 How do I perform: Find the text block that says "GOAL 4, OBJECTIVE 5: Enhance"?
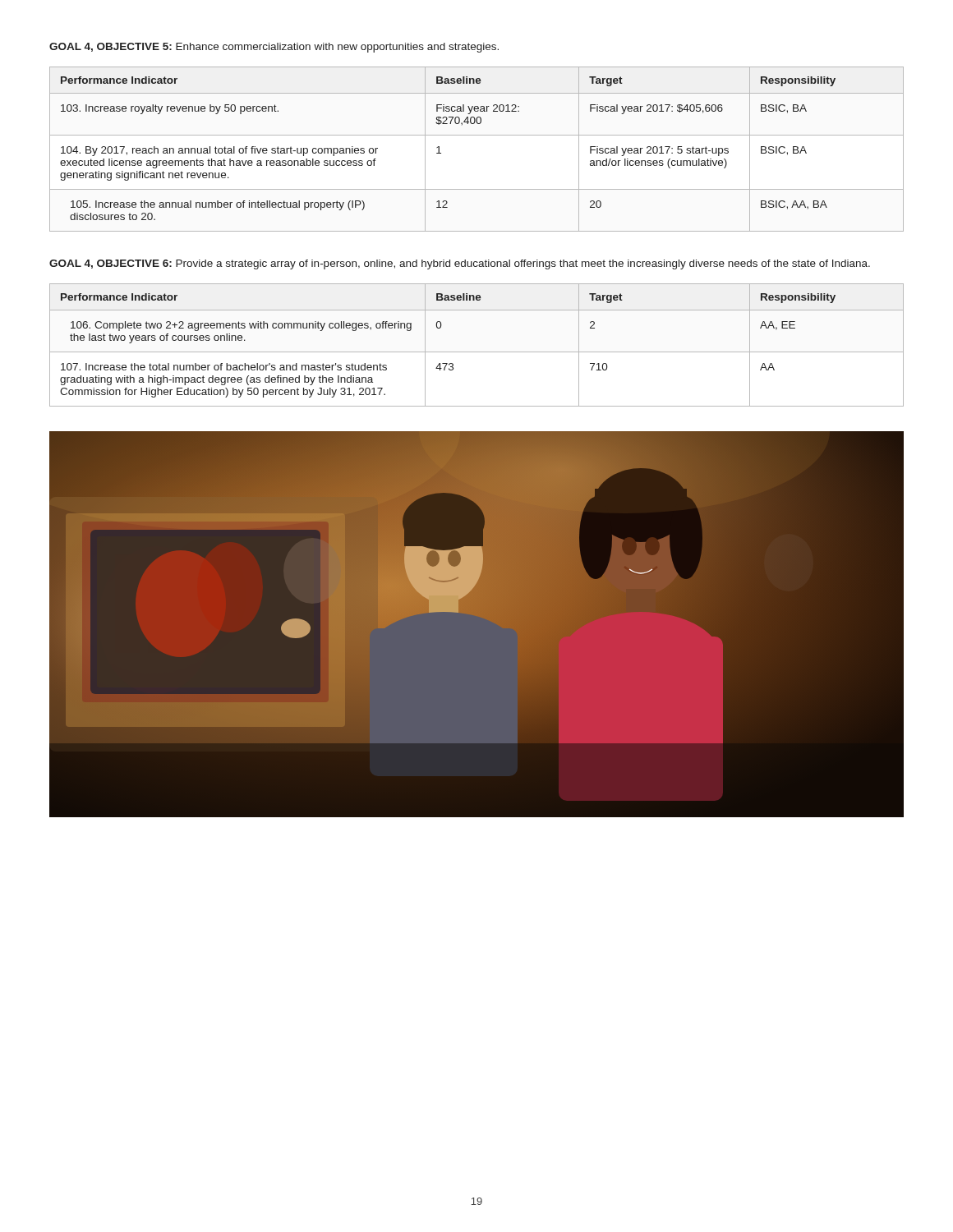[x=275, y=46]
